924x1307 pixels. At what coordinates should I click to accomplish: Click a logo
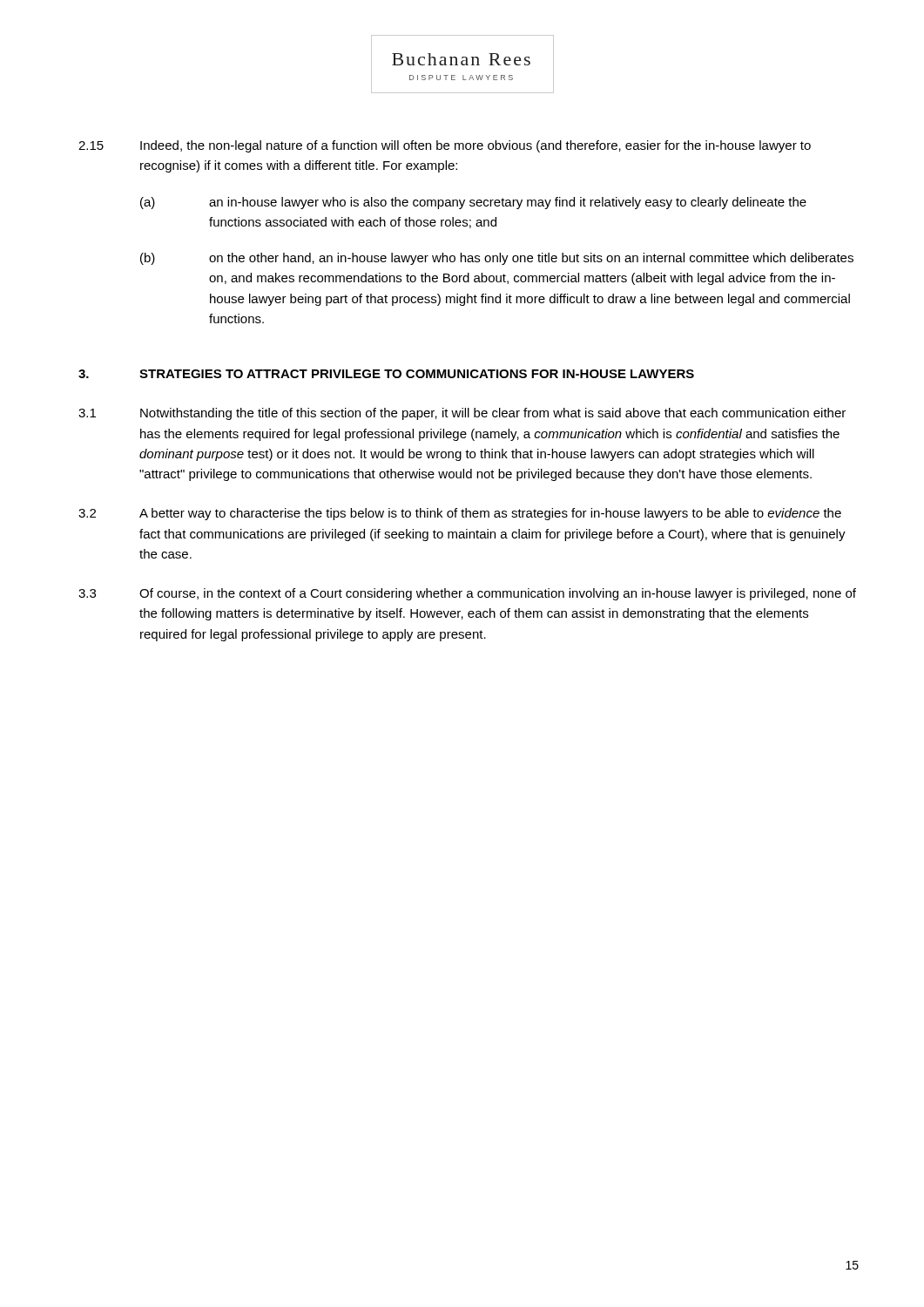tap(462, 64)
